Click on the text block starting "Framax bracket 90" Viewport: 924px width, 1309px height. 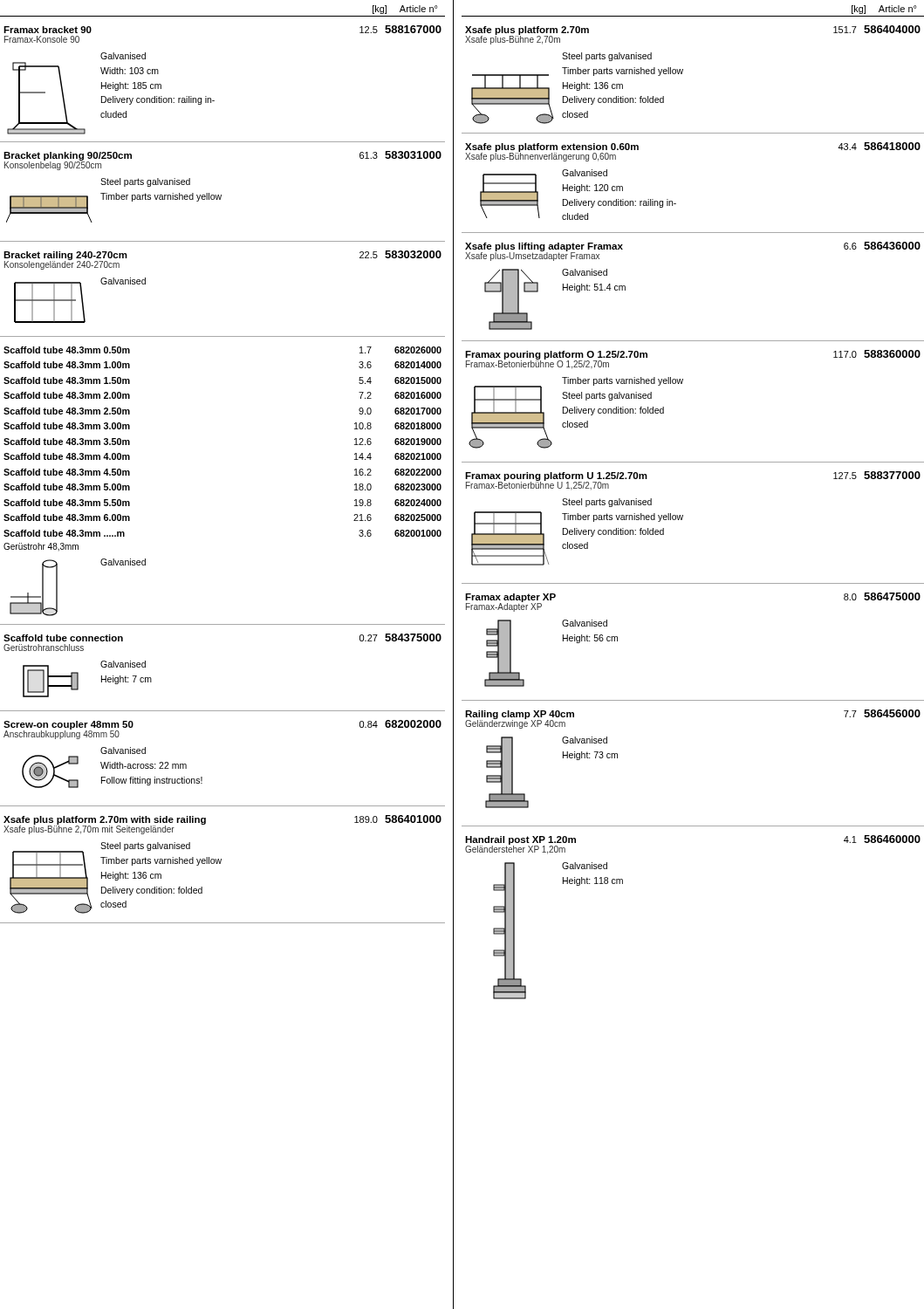(x=45, y=28)
